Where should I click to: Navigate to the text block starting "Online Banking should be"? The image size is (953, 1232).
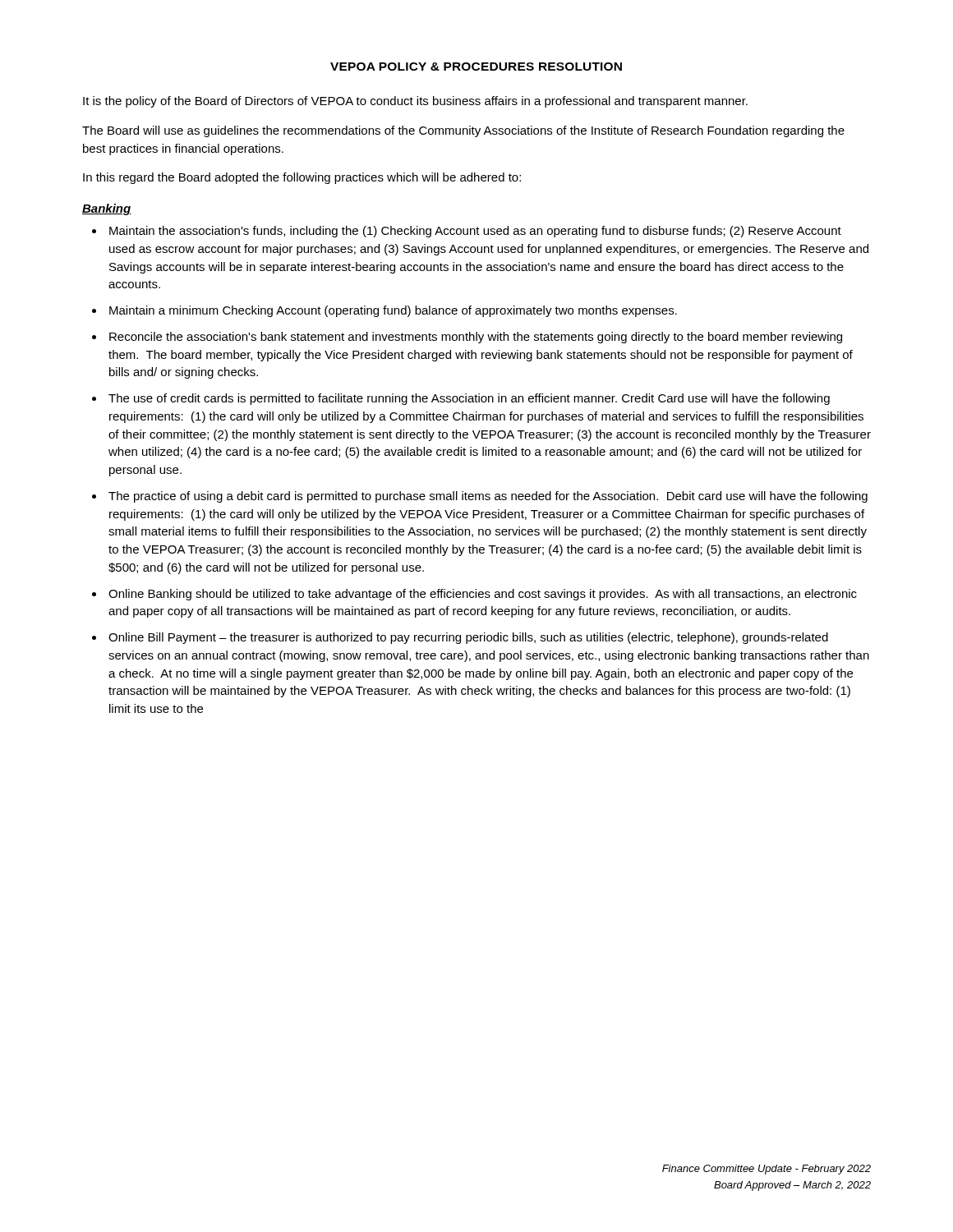coord(483,602)
